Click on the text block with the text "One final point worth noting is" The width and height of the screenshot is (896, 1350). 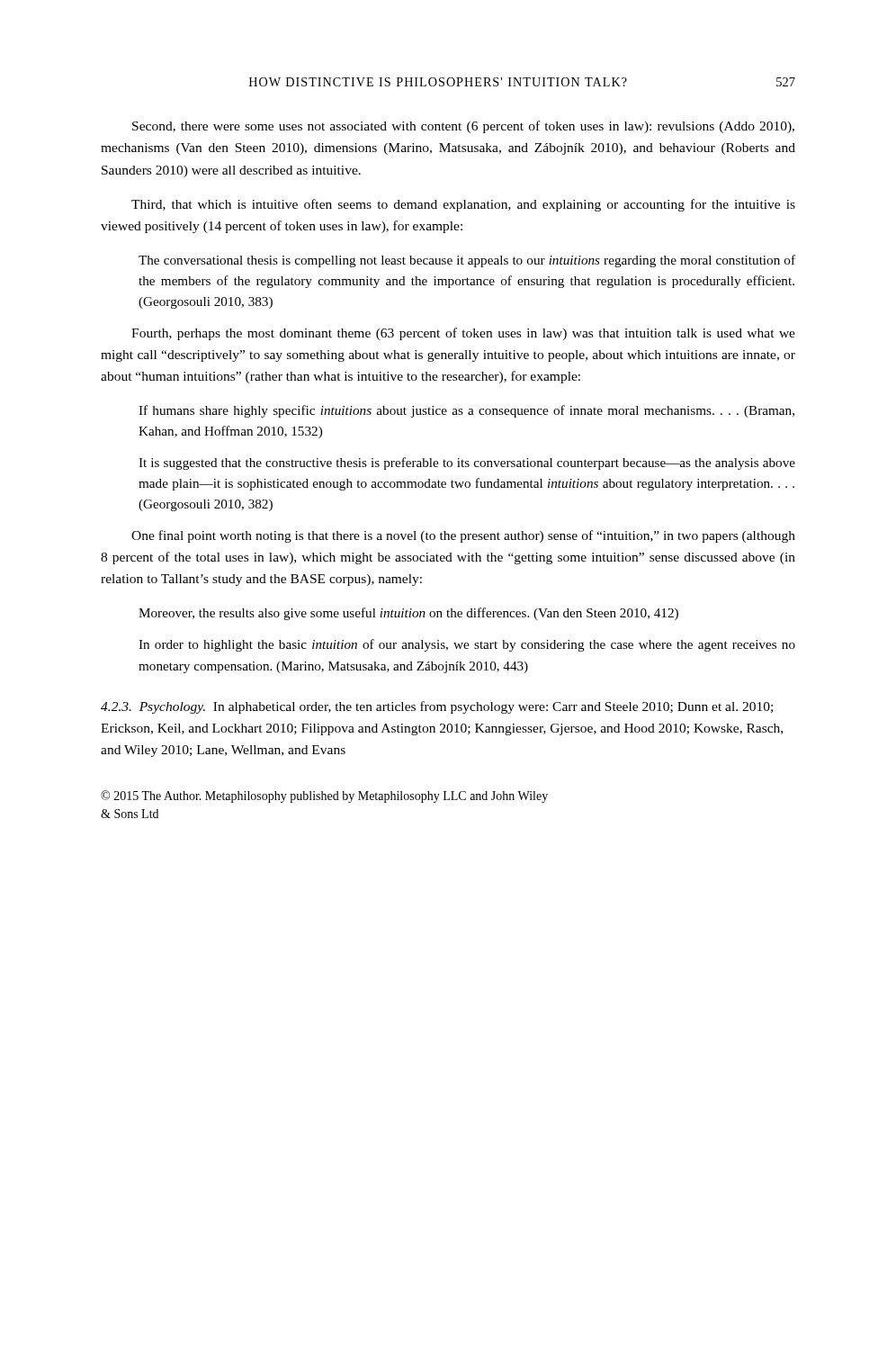tap(448, 557)
